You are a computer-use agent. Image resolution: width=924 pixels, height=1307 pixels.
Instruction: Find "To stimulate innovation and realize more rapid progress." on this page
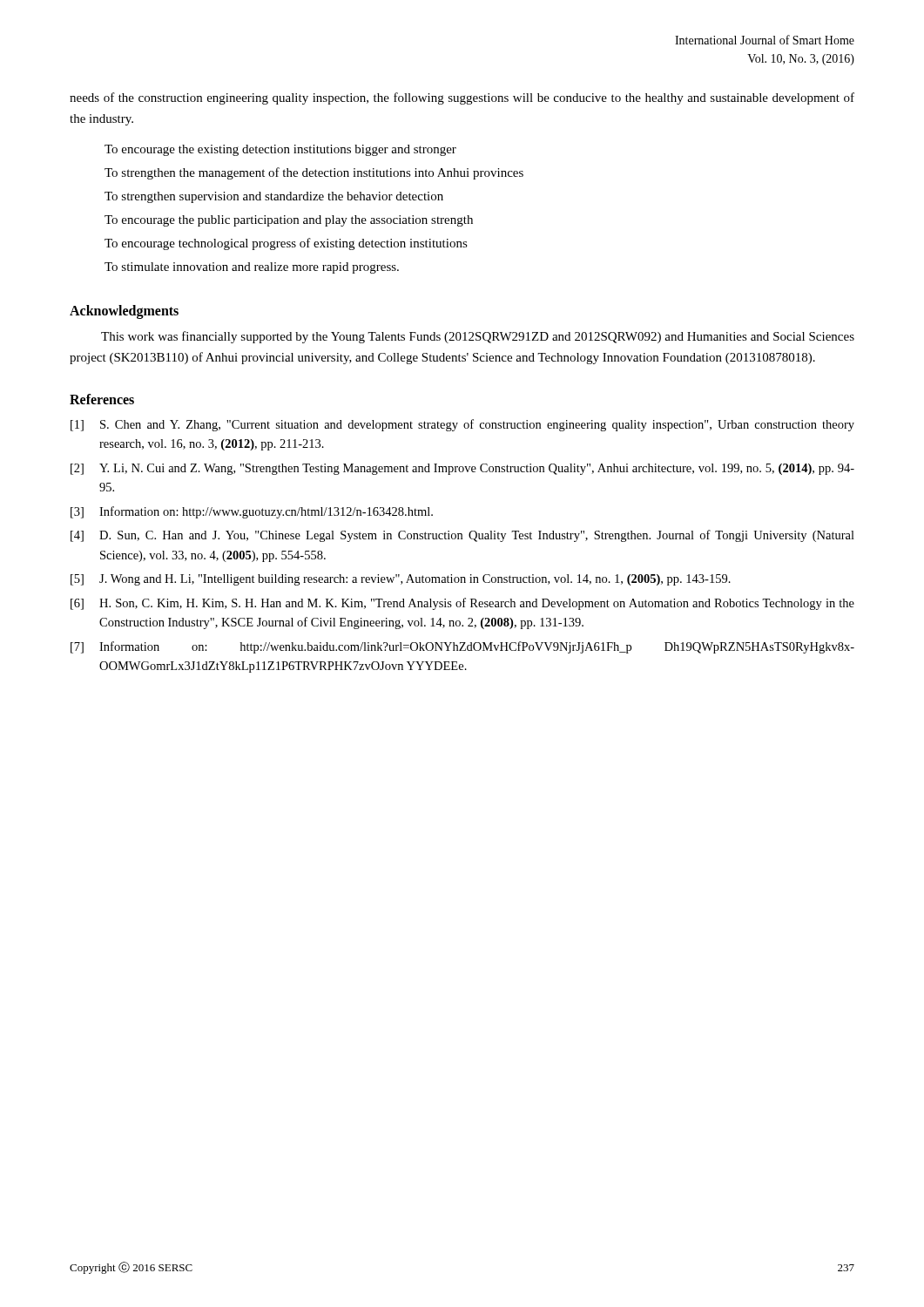point(252,267)
